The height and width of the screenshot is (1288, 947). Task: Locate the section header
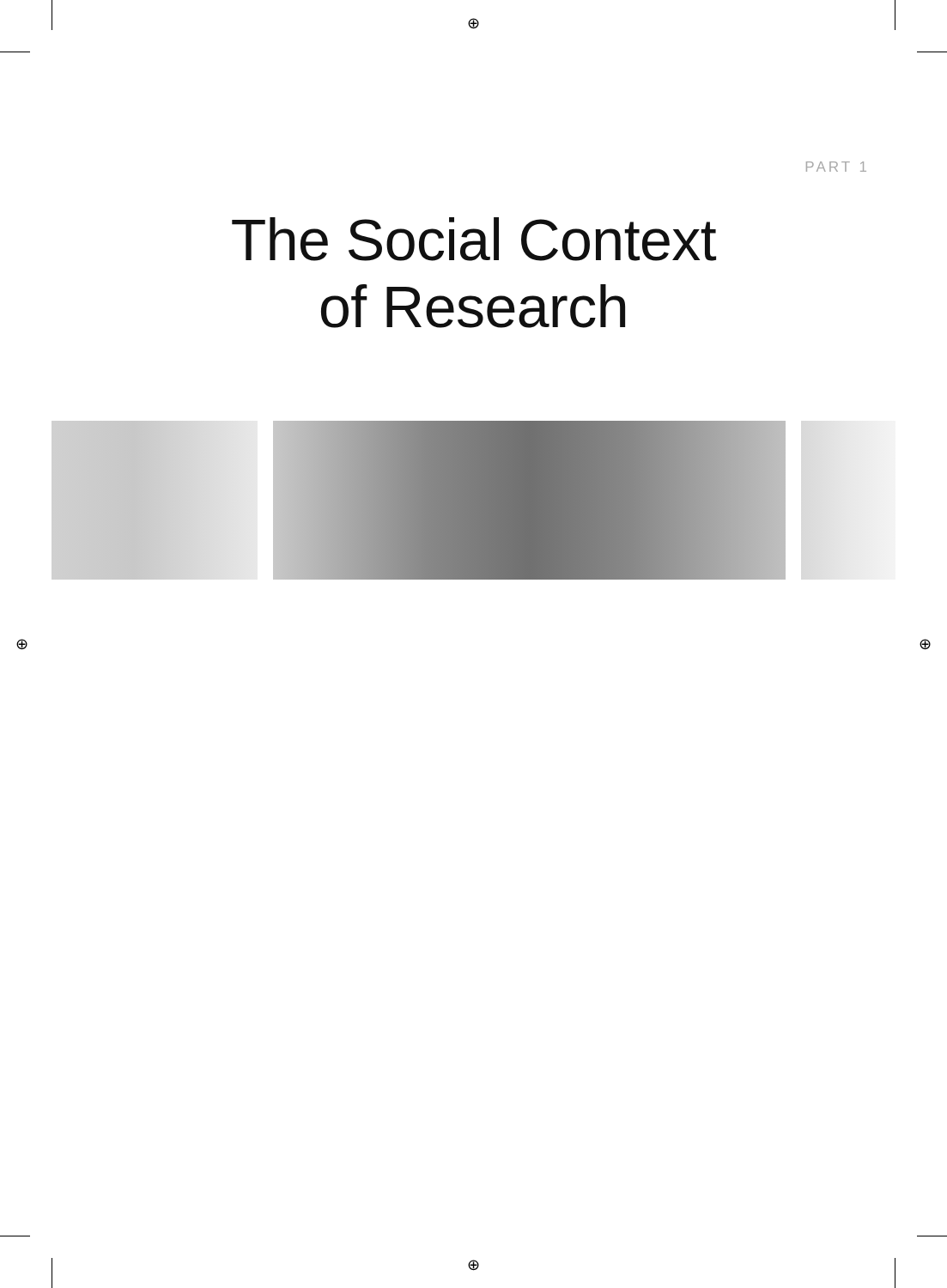pyautogui.click(x=837, y=167)
